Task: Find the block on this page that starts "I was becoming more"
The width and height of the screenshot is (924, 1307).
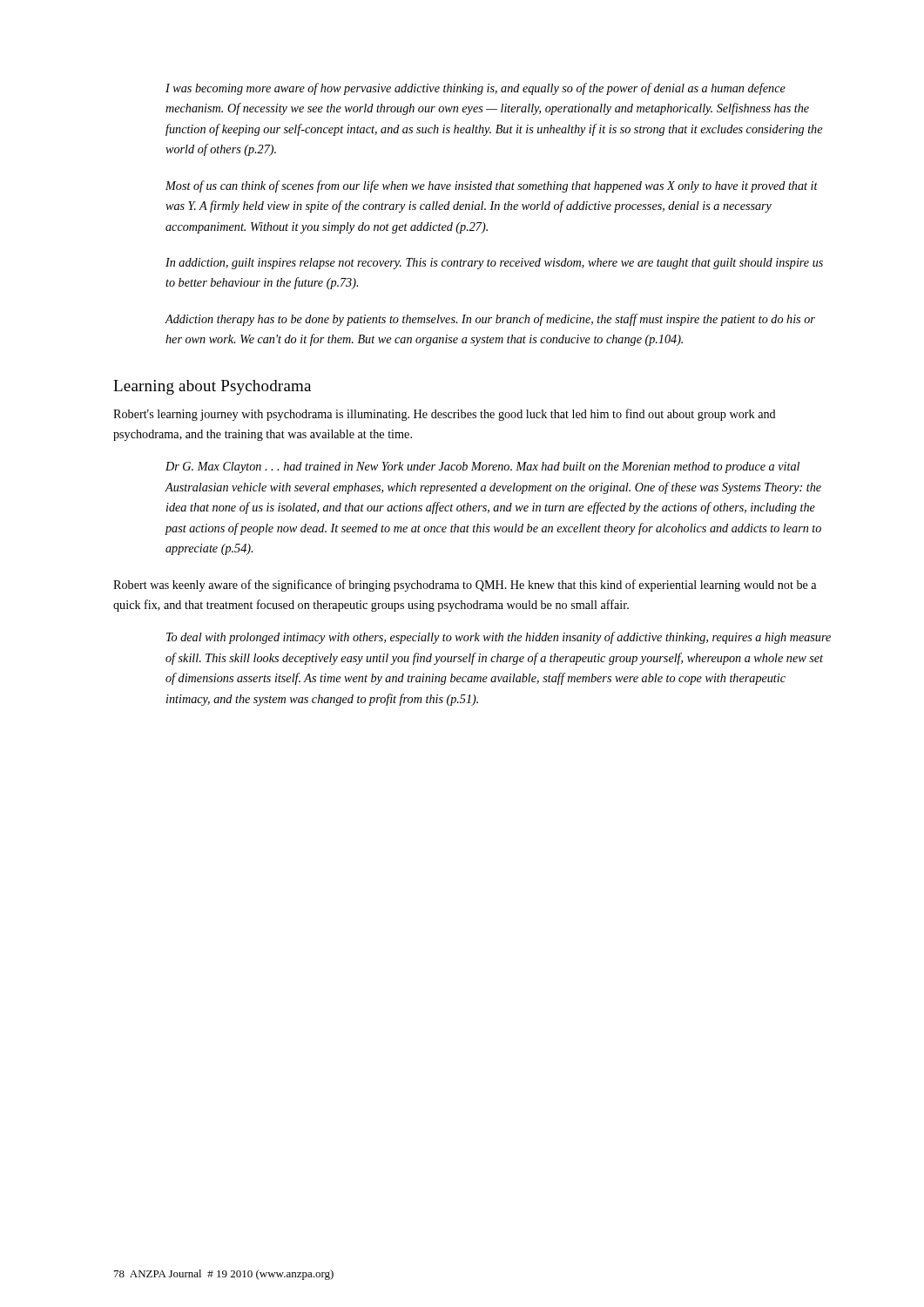Action: click(x=499, y=119)
